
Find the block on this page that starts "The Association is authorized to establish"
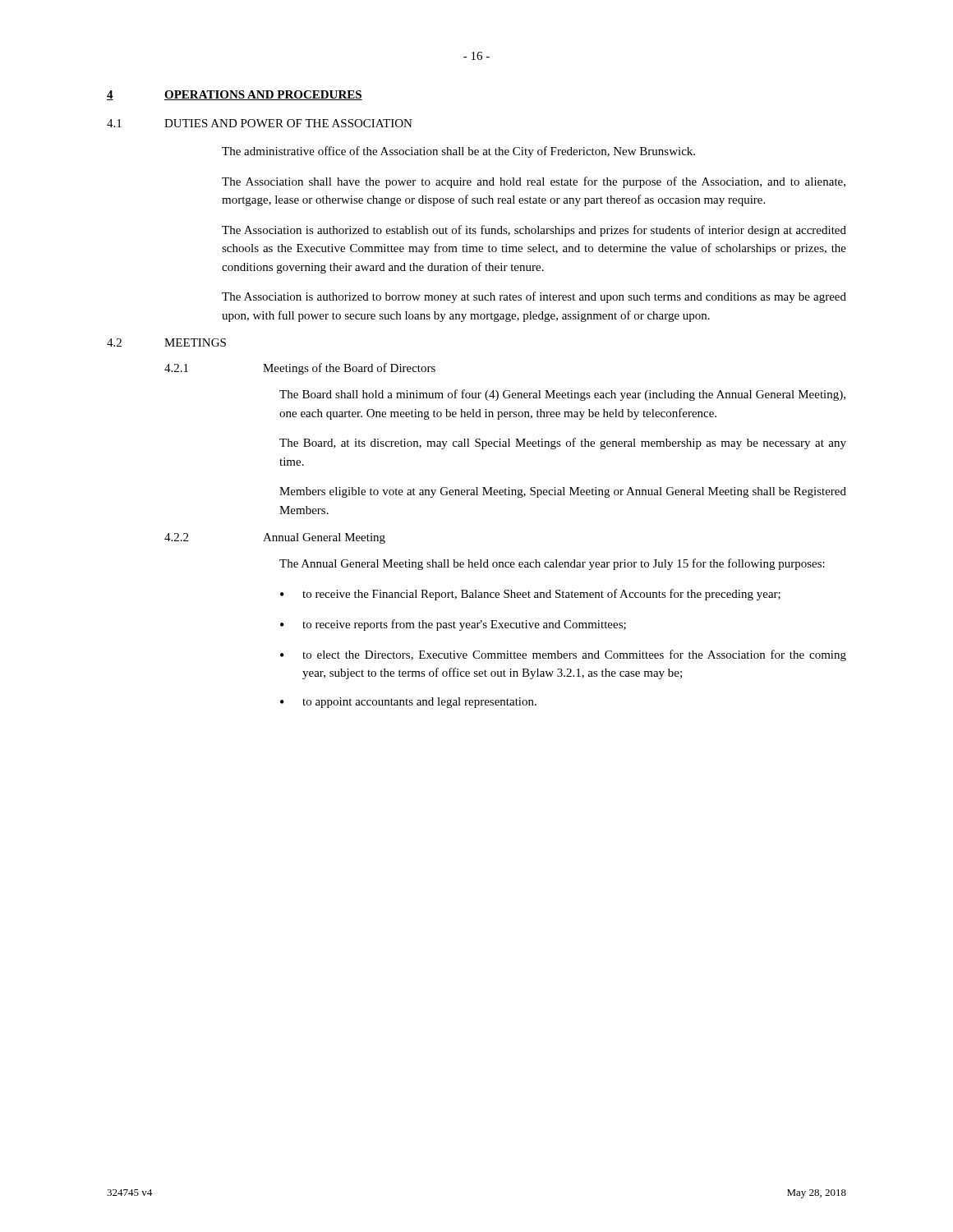coord(534,248)
